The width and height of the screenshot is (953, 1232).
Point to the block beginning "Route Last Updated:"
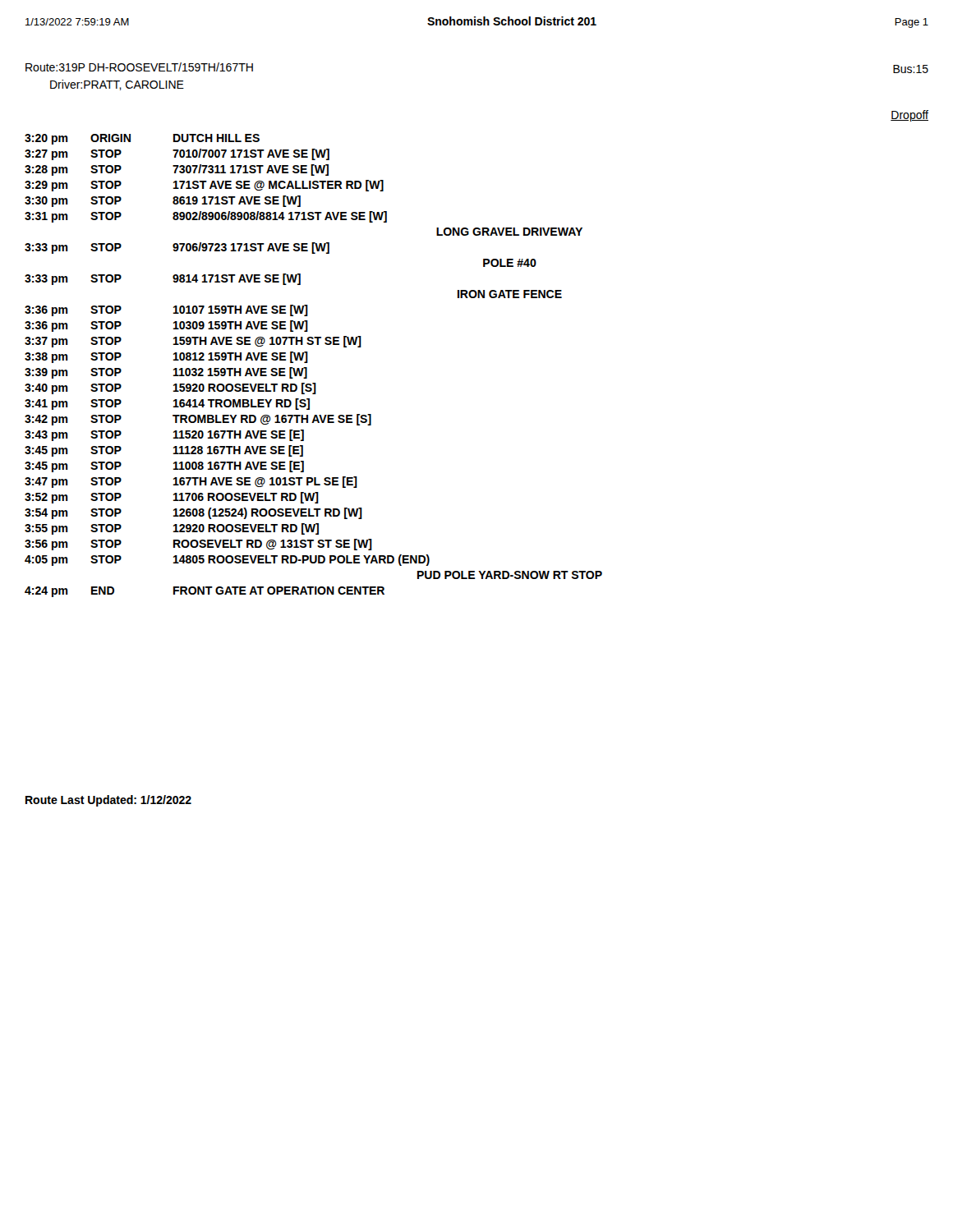click(x=108, y=800)
